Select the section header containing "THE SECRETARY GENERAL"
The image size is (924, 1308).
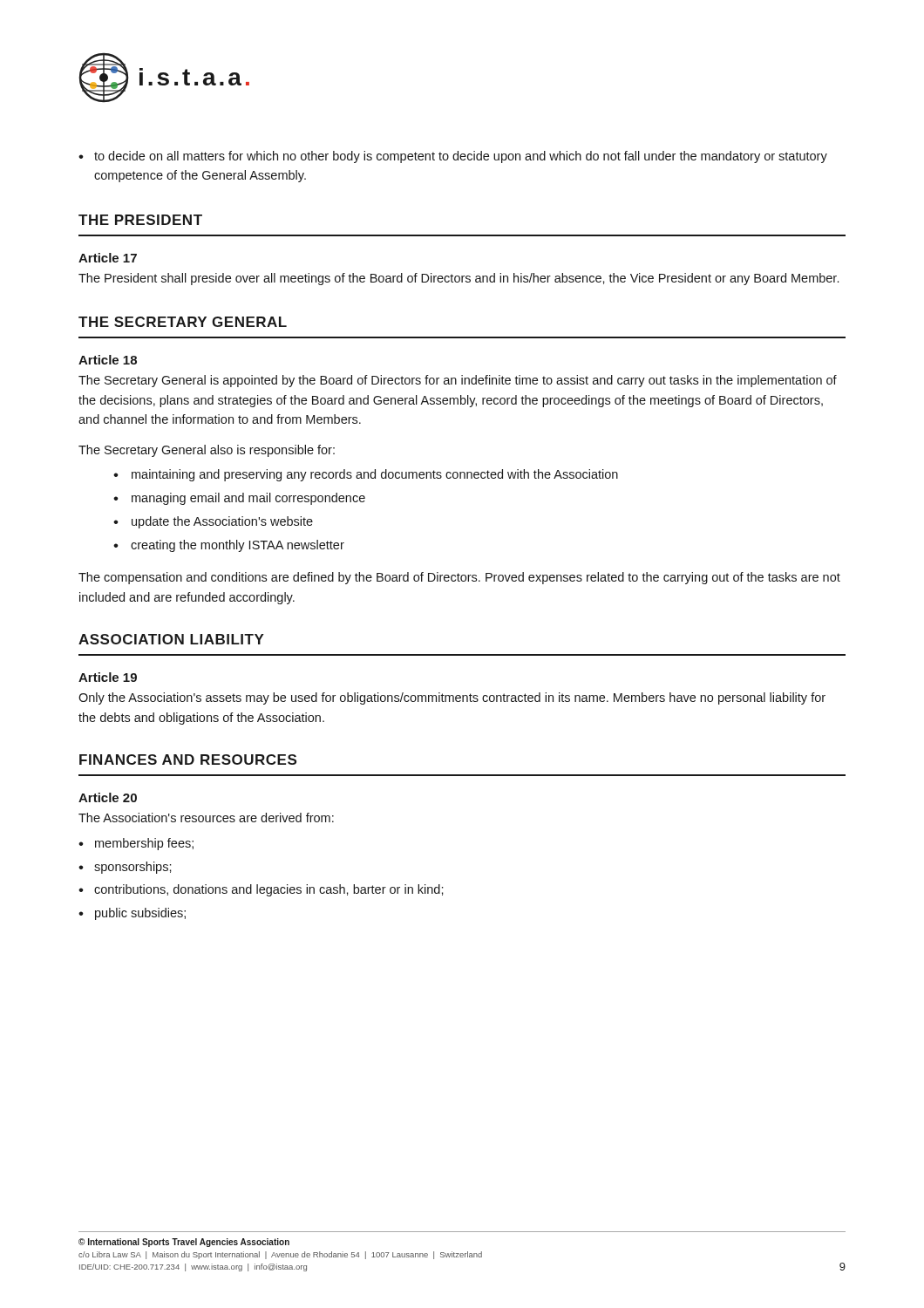pos(183,323)
